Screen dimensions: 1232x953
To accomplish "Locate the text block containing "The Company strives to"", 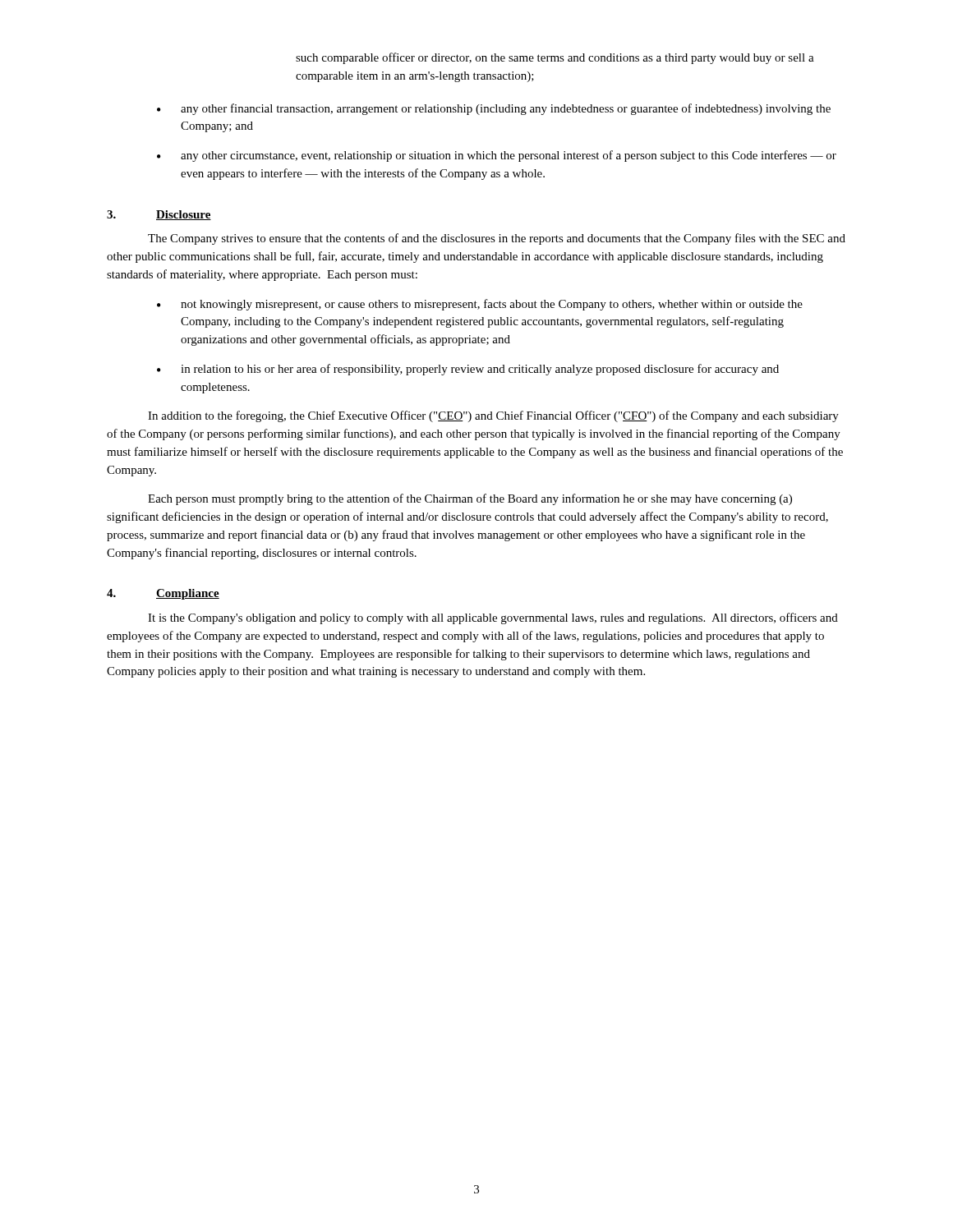I will pyautogui.click(x=476, y=256).
